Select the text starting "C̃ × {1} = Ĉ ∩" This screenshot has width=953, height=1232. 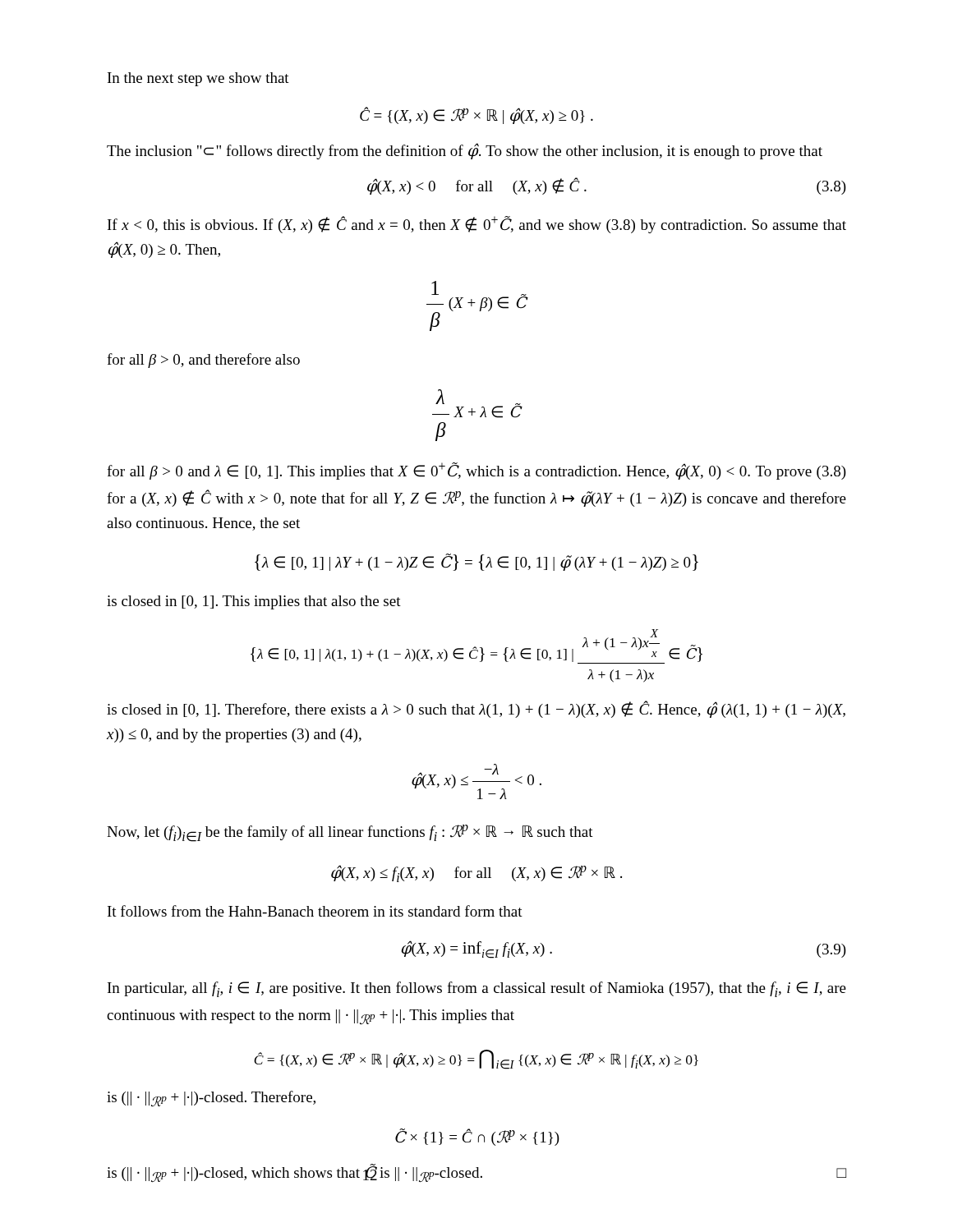click(x=476, y=1136)
